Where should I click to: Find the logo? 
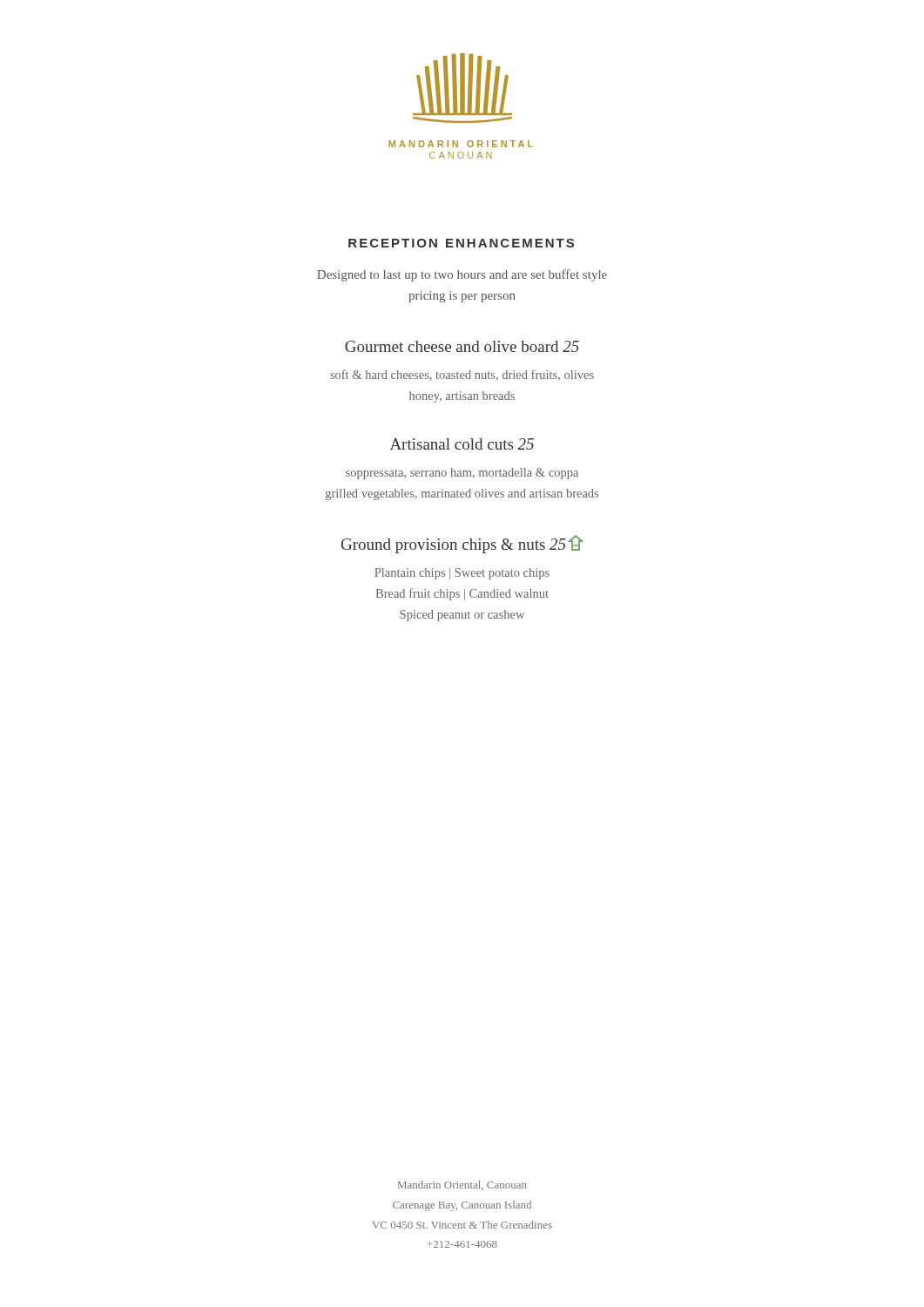click(462, 101)
